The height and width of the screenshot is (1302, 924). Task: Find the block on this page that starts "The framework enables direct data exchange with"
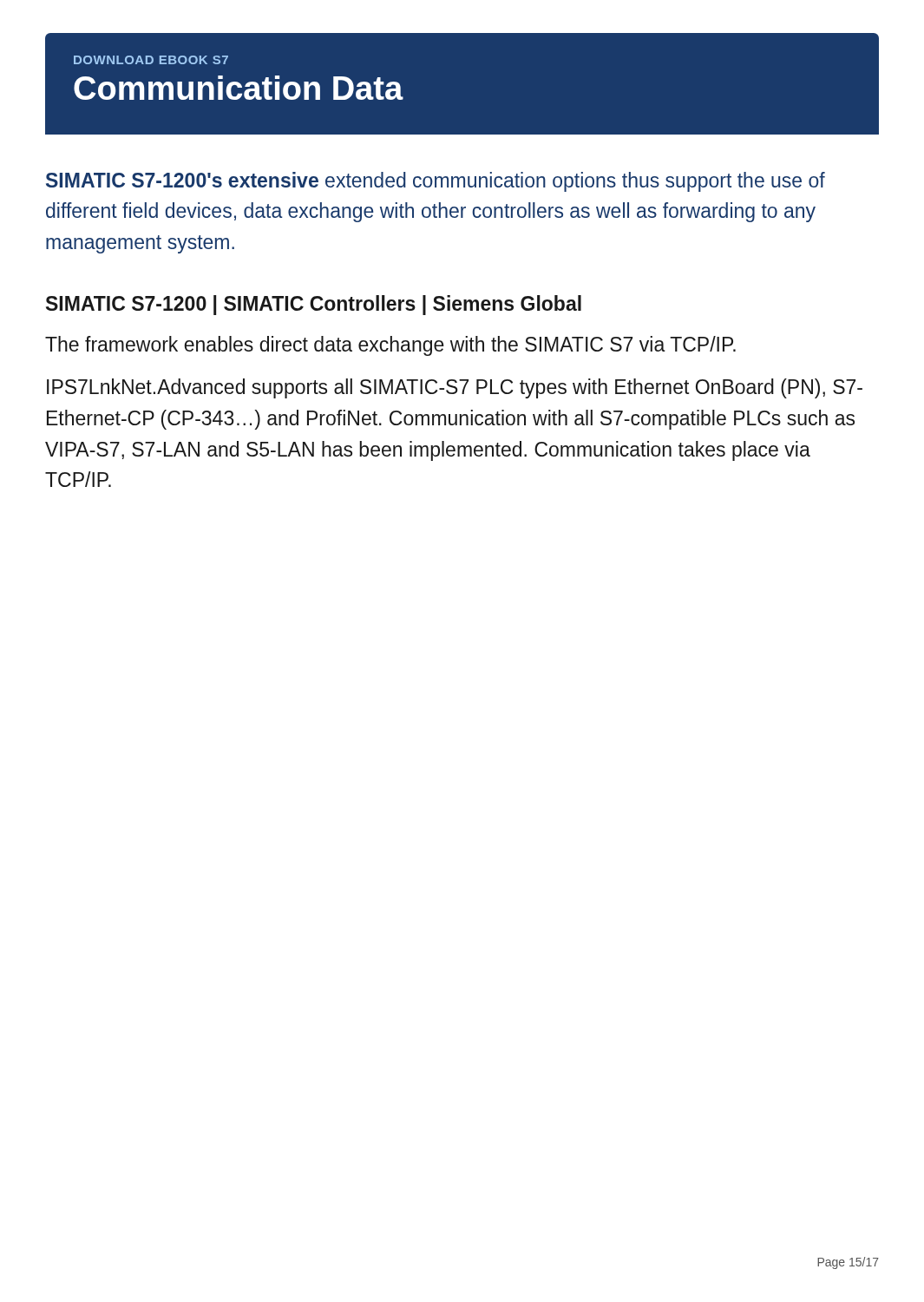(462, 413)
